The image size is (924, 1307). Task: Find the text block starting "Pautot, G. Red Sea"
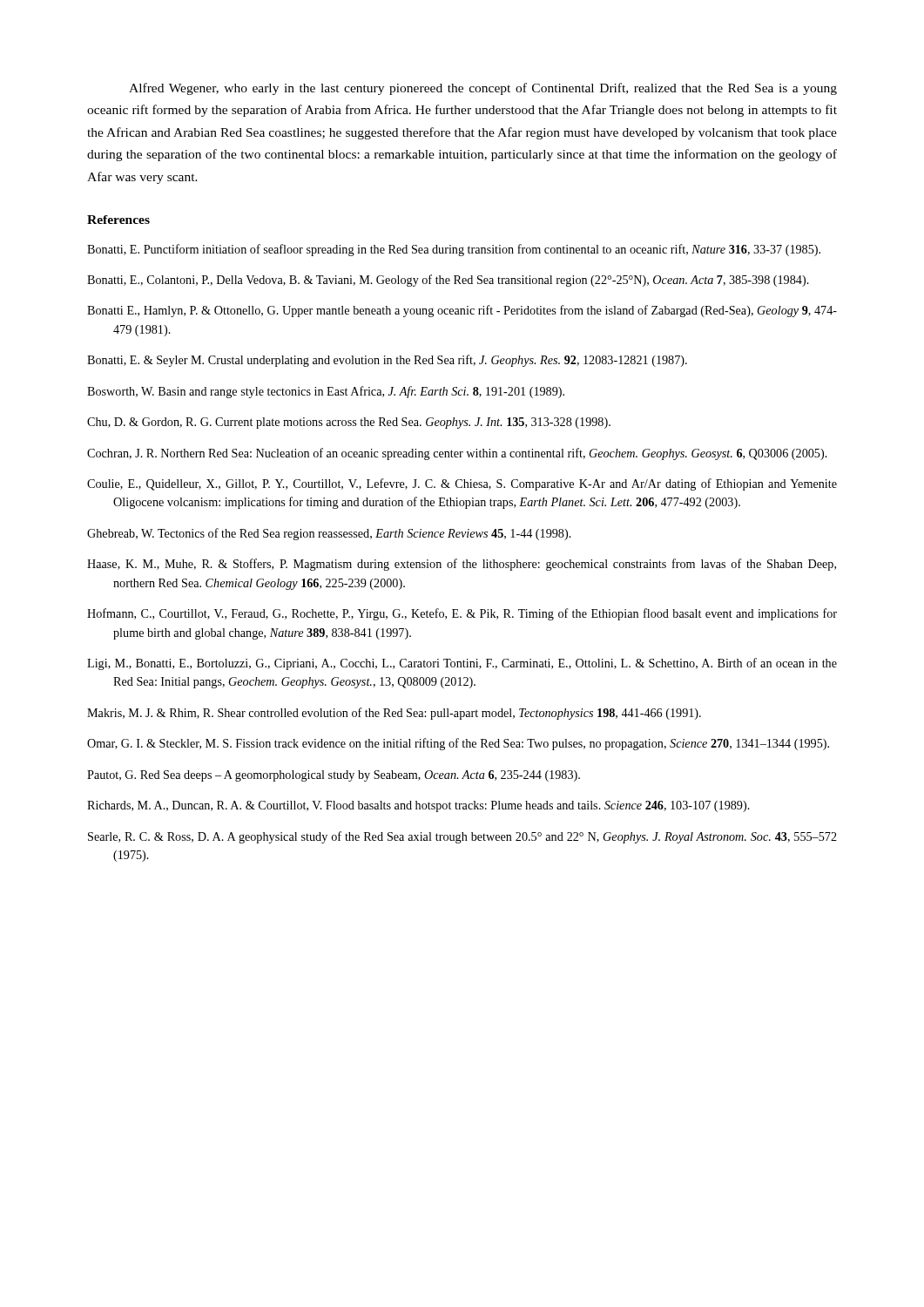[x=462, y=775]
